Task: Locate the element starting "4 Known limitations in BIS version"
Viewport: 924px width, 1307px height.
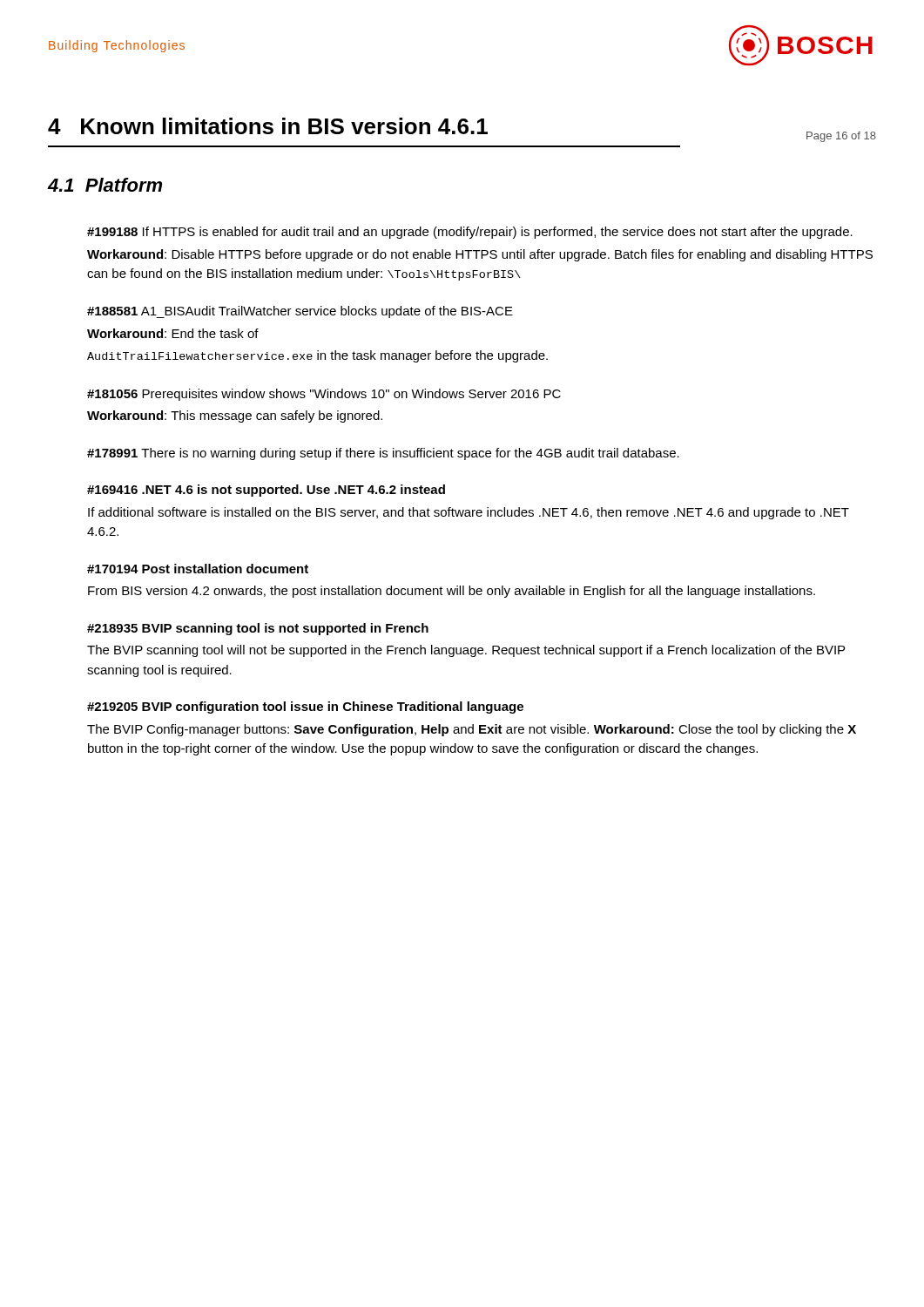Action: 364,130
